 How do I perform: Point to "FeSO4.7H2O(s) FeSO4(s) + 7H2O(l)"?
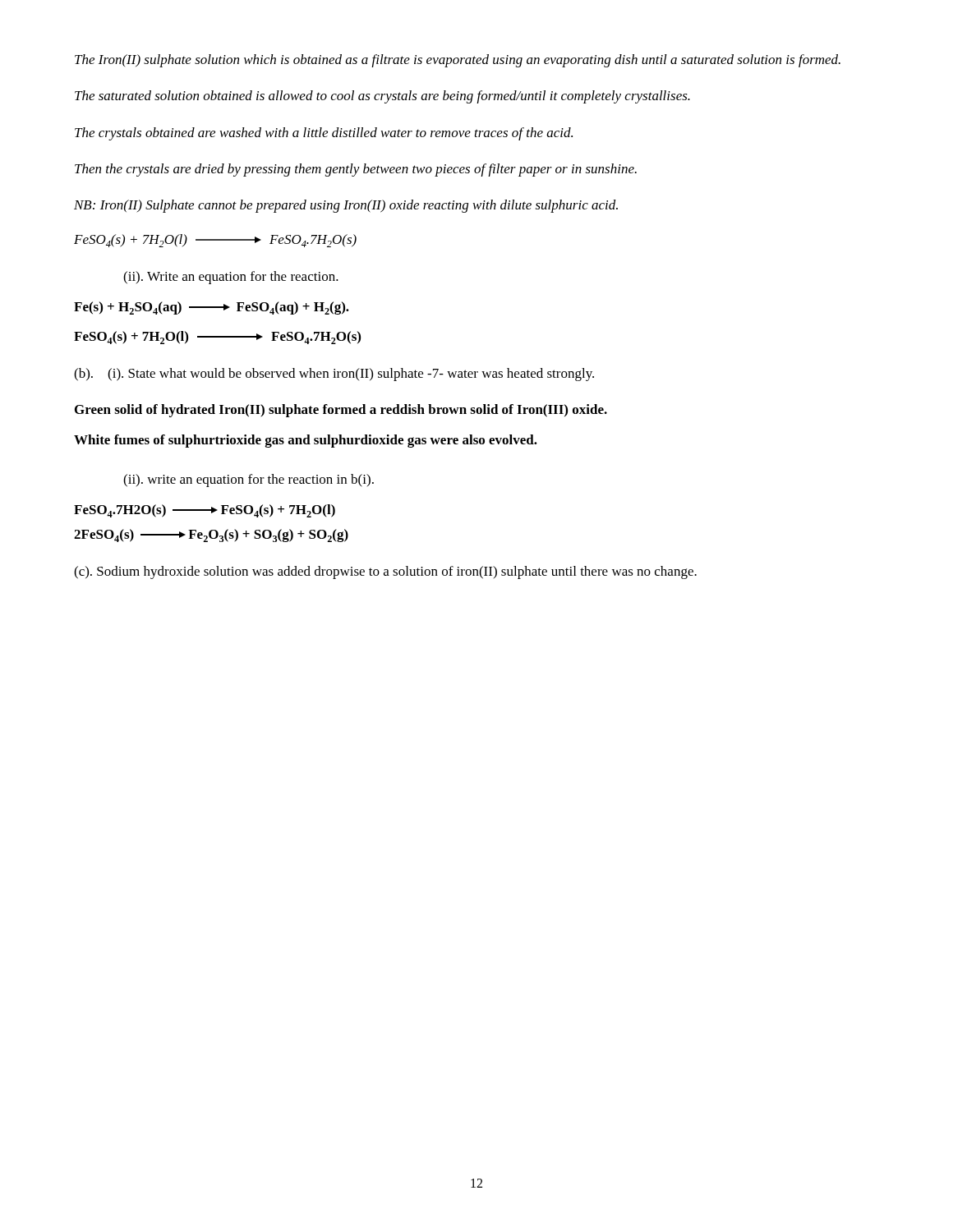205,510
